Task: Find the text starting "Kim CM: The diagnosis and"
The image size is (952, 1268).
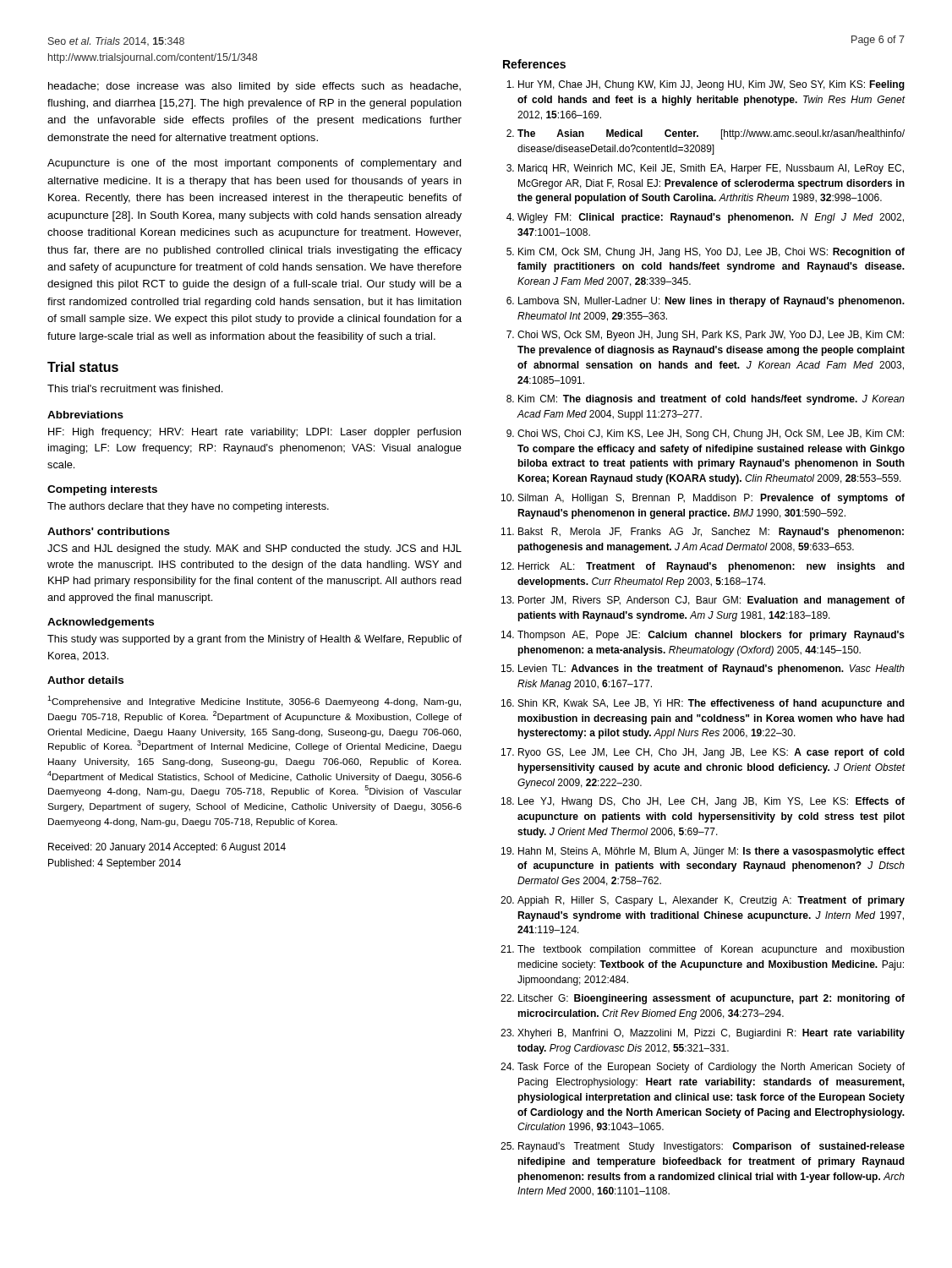Action: [711, 407]
